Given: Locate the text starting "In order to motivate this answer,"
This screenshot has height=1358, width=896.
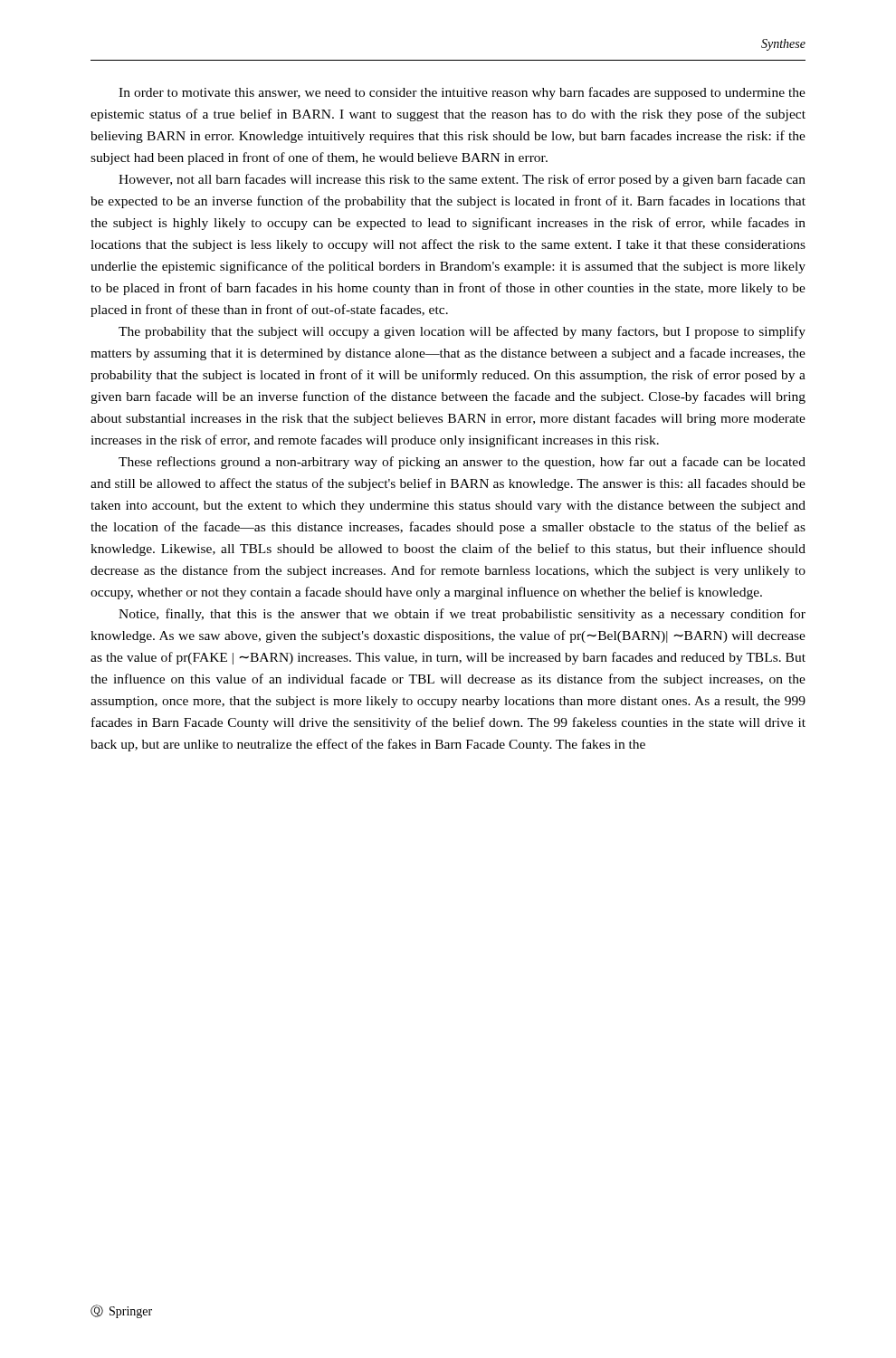Looking at the screenshot, I should point(448,125).
